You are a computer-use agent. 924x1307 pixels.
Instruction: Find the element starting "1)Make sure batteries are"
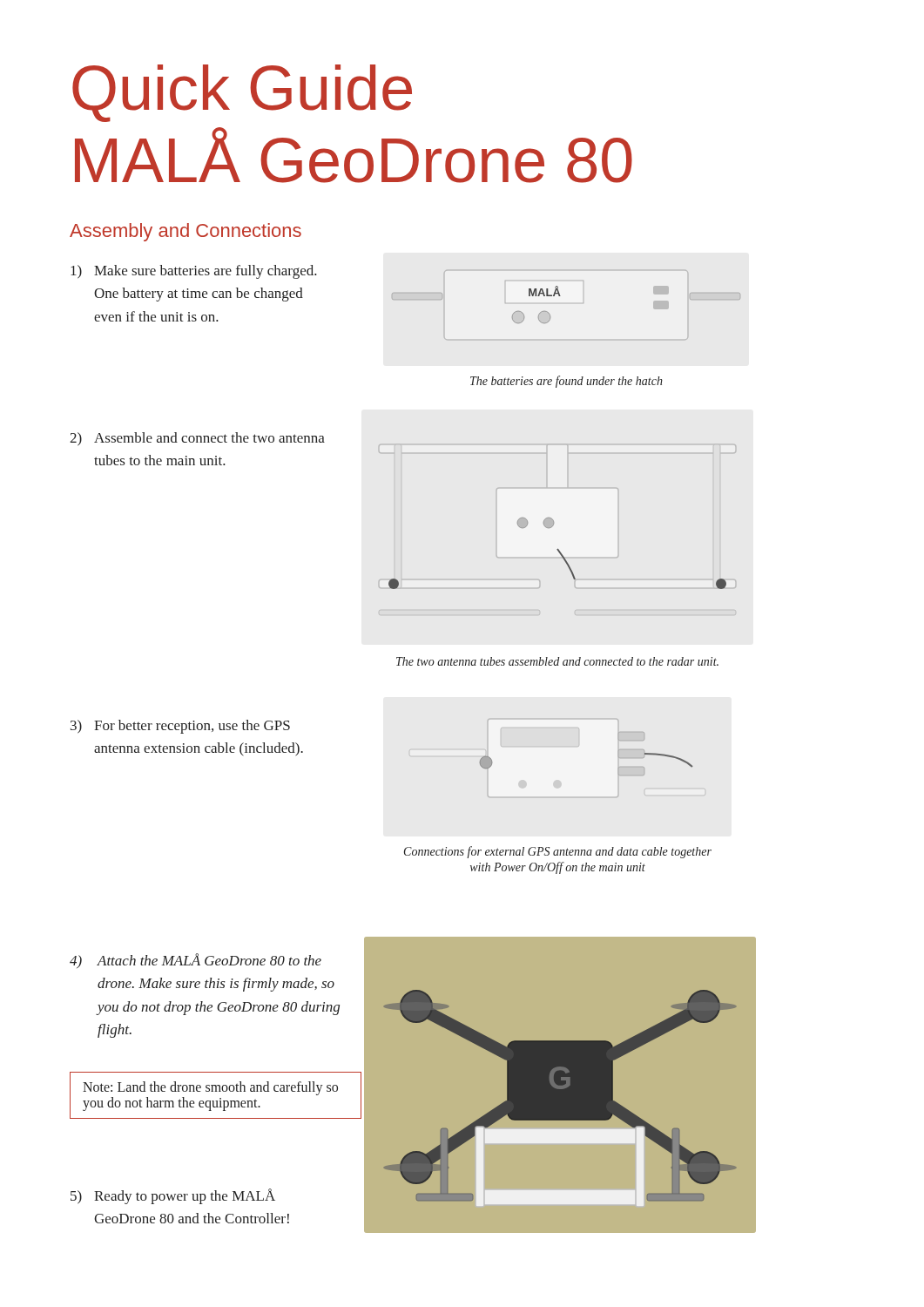(x=202, y=294)
